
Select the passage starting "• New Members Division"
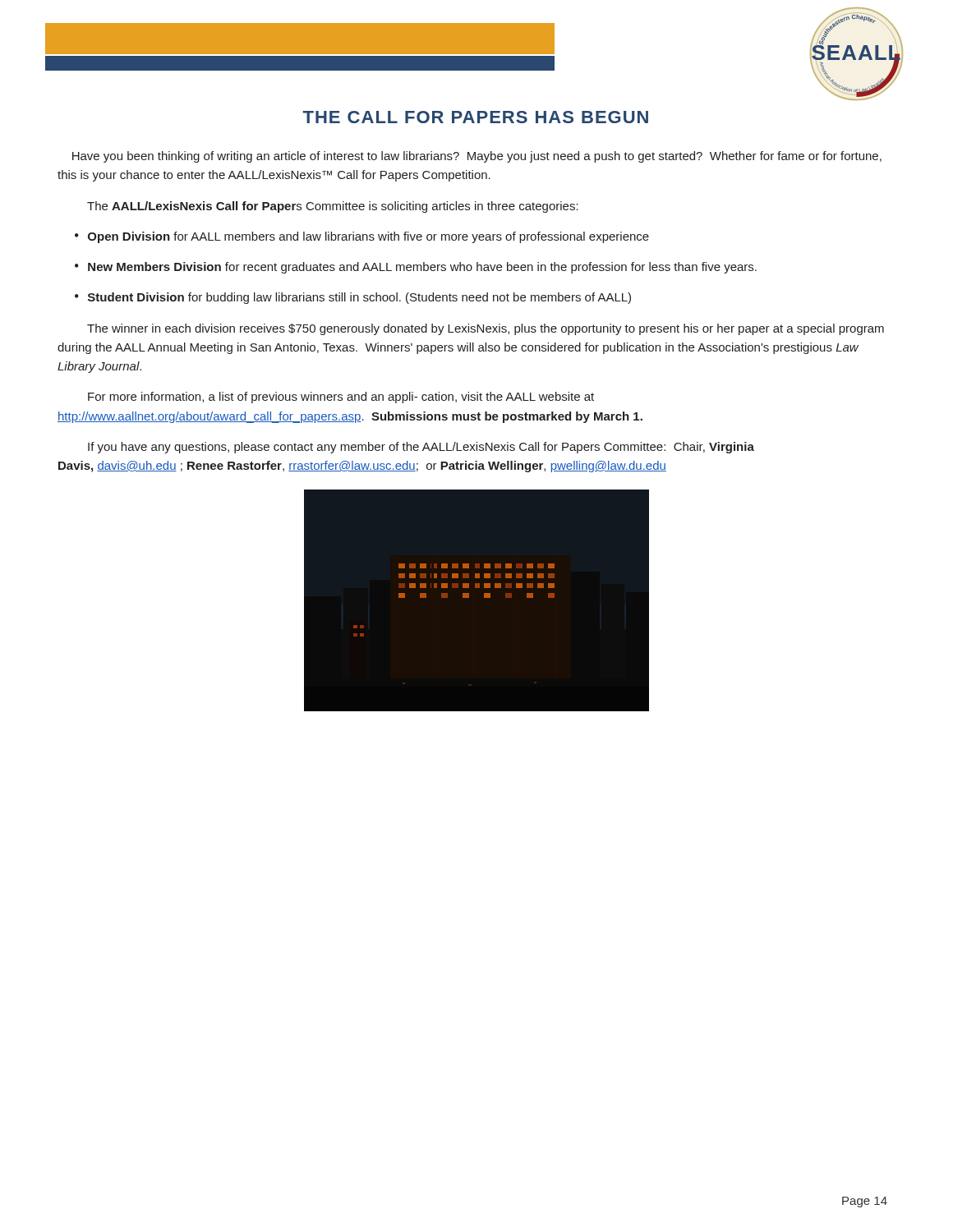(416, 267)
